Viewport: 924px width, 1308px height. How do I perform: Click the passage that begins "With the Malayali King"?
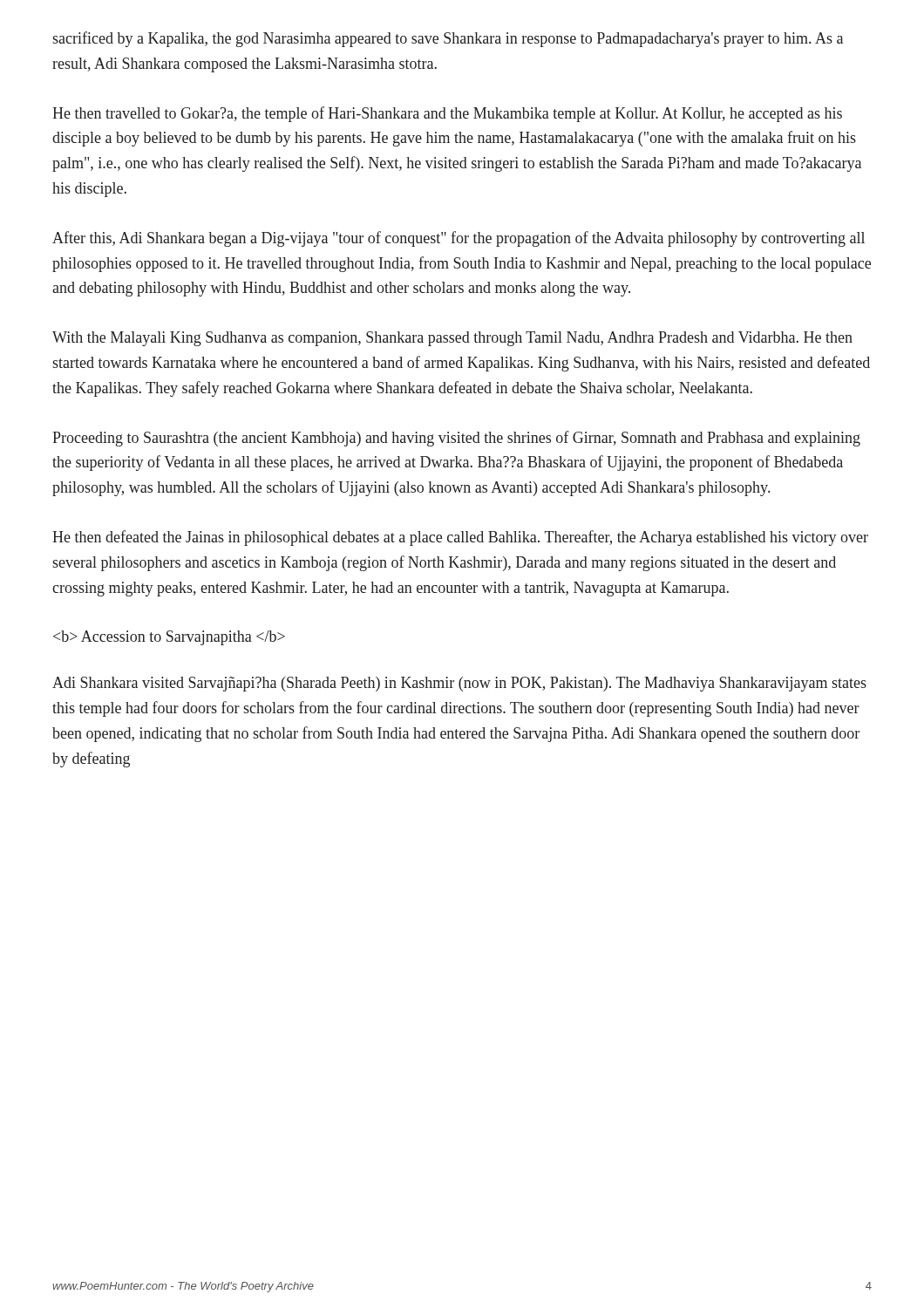click(461, 363)
